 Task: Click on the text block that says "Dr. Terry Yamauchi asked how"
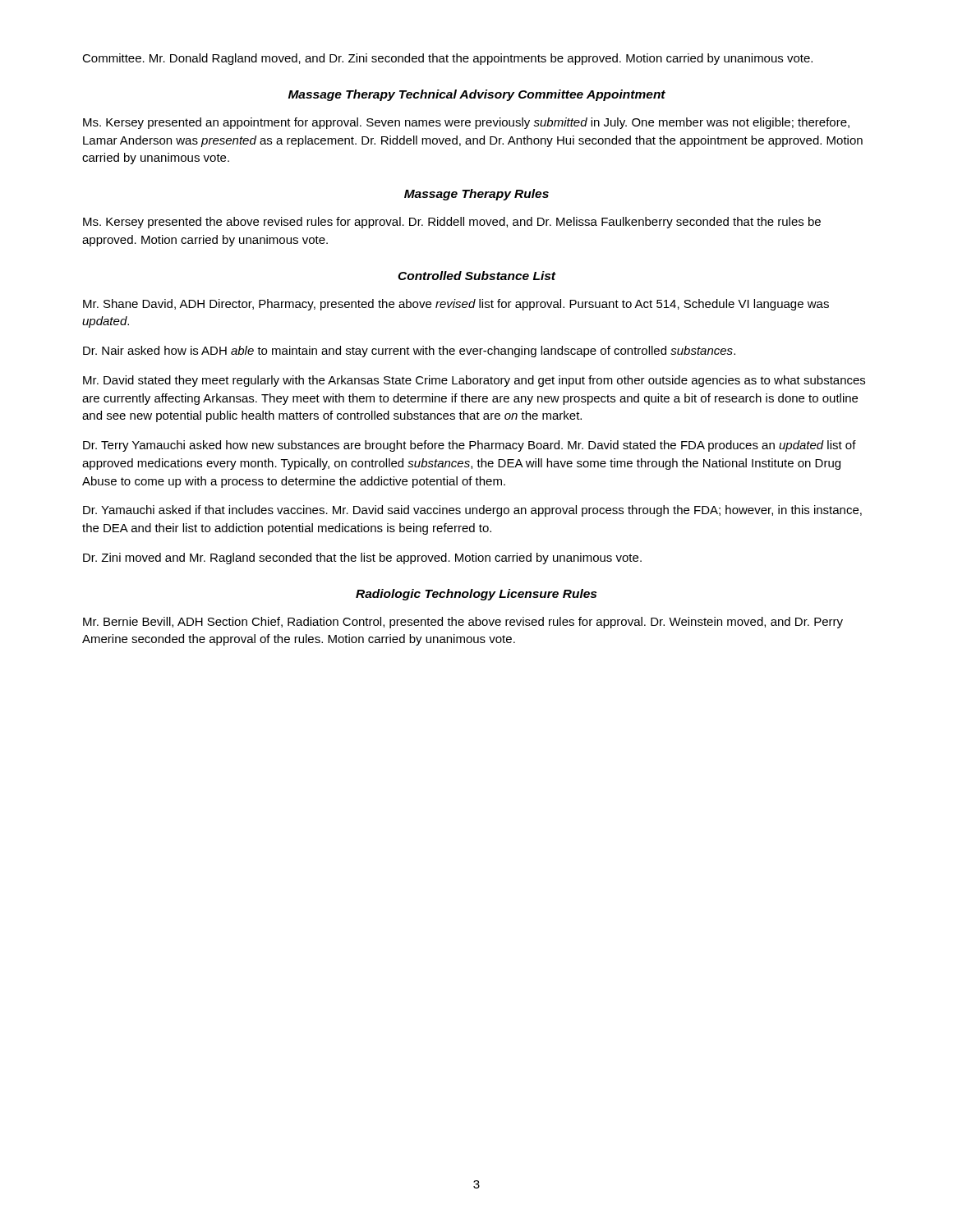(x=469, y=463)
